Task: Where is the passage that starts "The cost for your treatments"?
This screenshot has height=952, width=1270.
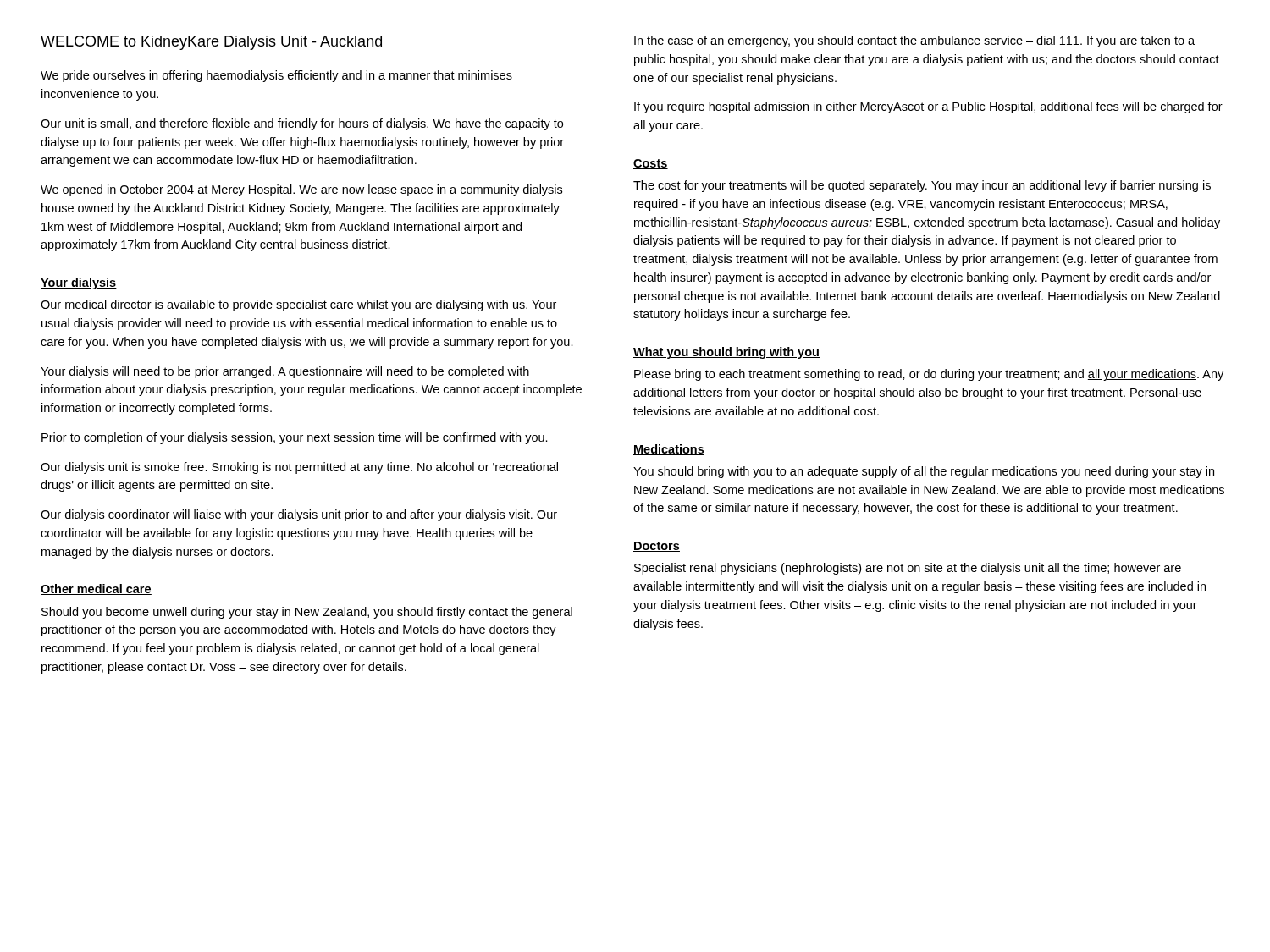Action: pyautogui.click(x=927, y=250)
